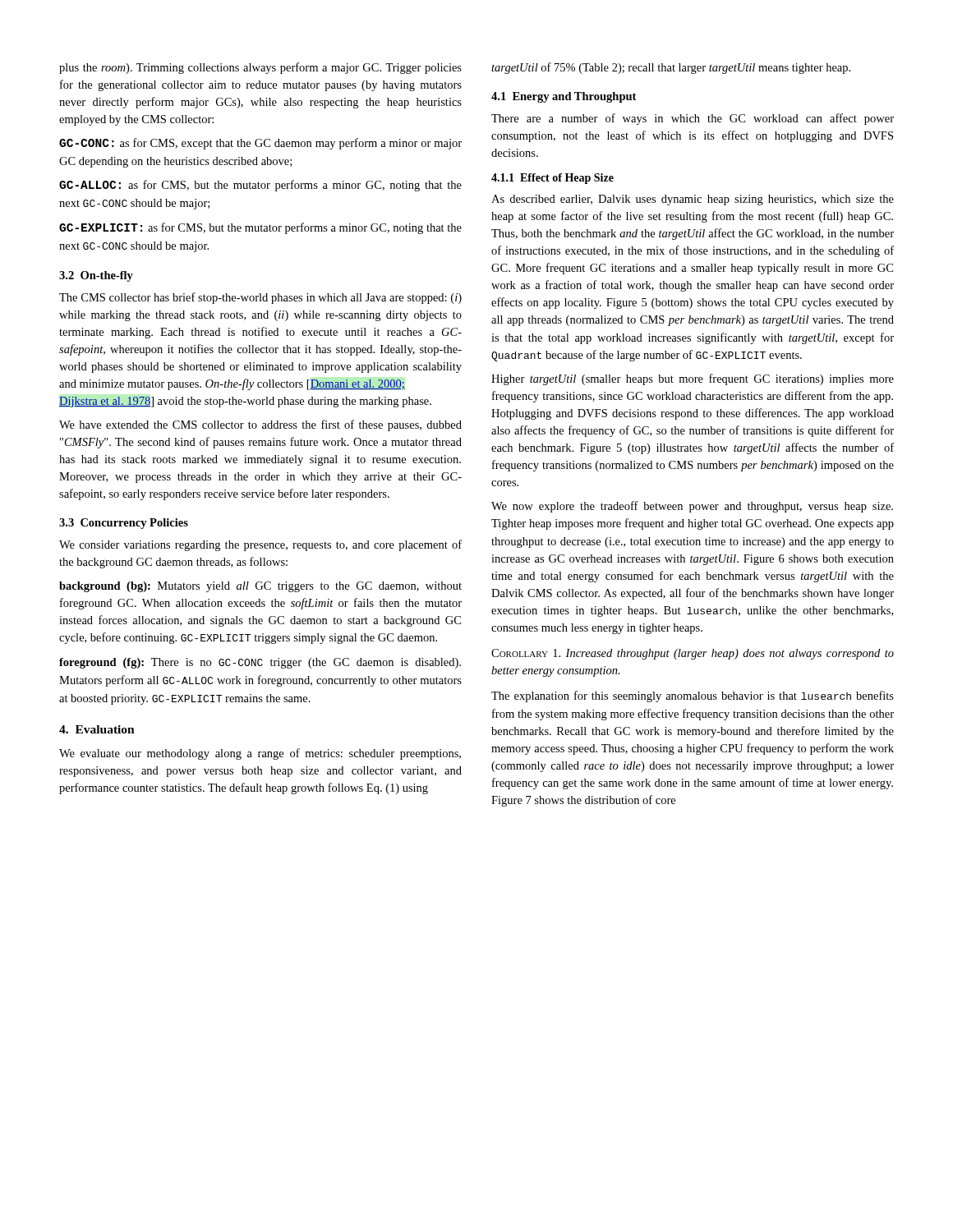Navigate to the passage starting "4.1 Energy and Throughput"
This screenshot has width=953, height=1232.
(564, 96)
